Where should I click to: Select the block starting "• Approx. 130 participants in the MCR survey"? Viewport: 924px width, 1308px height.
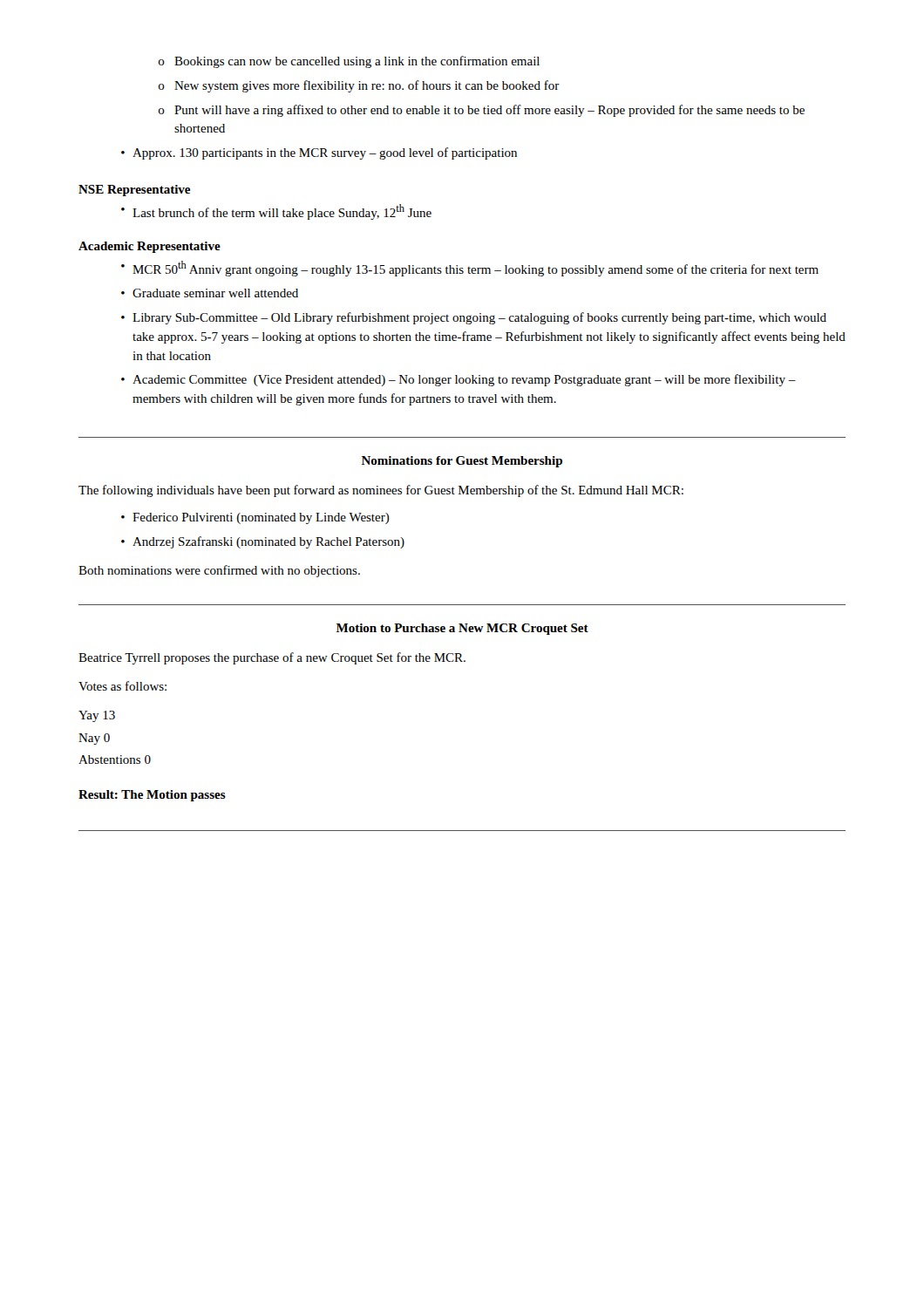(479, 153)
